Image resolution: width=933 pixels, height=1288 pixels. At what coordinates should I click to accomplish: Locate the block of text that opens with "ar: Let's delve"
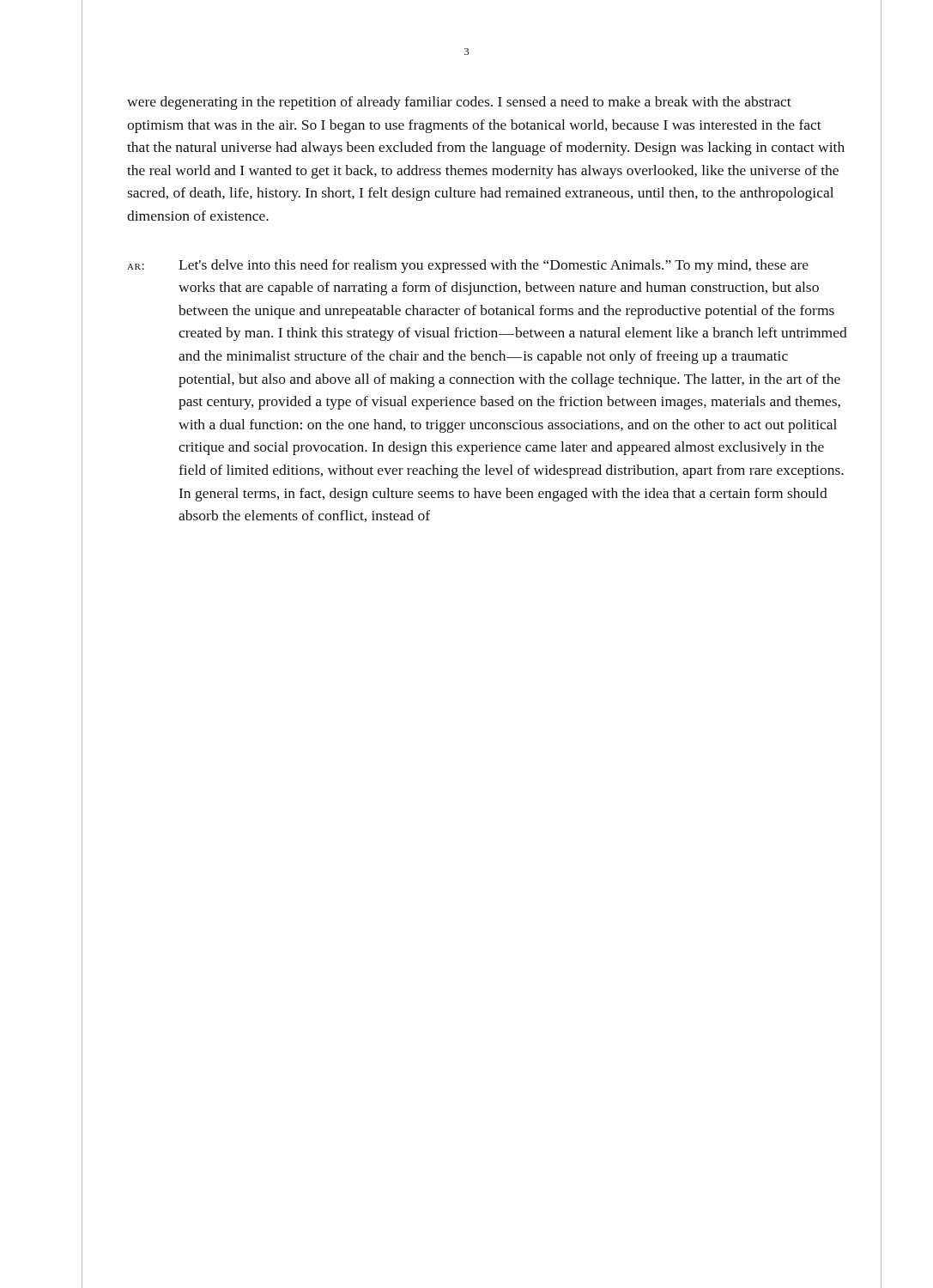coord(487,390)
